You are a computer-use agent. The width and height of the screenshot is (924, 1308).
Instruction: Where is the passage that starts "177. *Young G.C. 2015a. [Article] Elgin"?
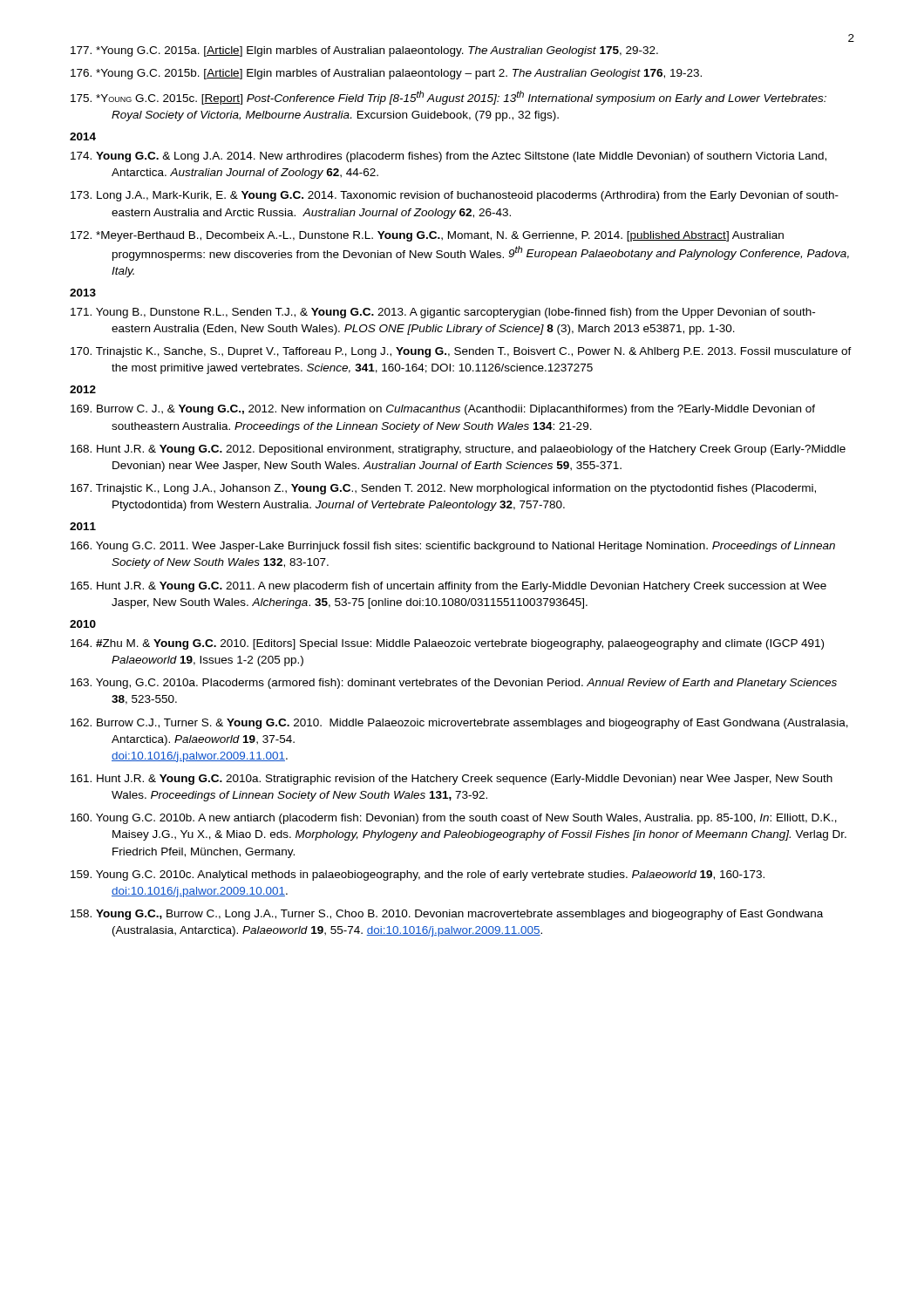364,50
